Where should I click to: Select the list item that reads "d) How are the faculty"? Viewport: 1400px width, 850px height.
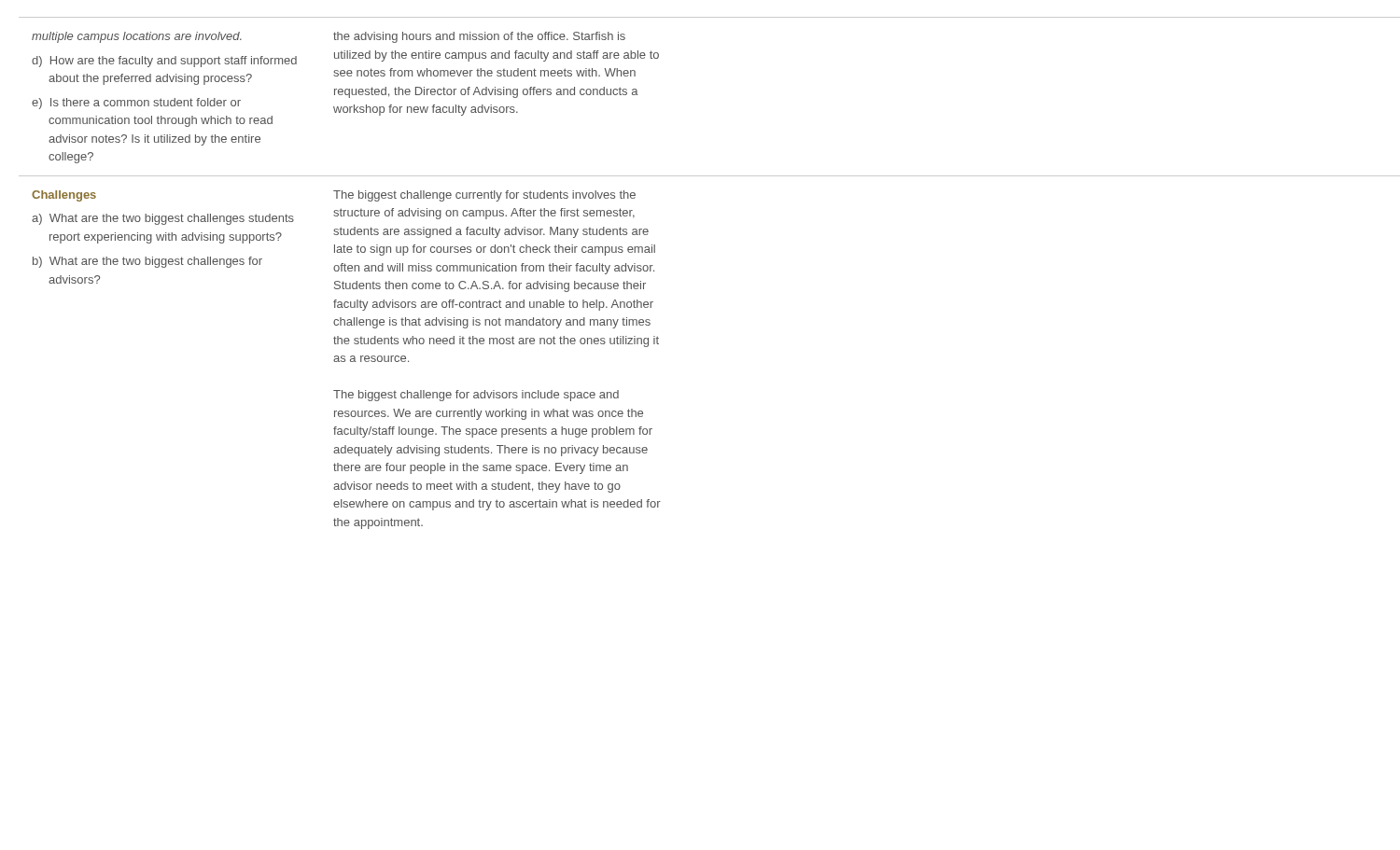coord(169,69)
